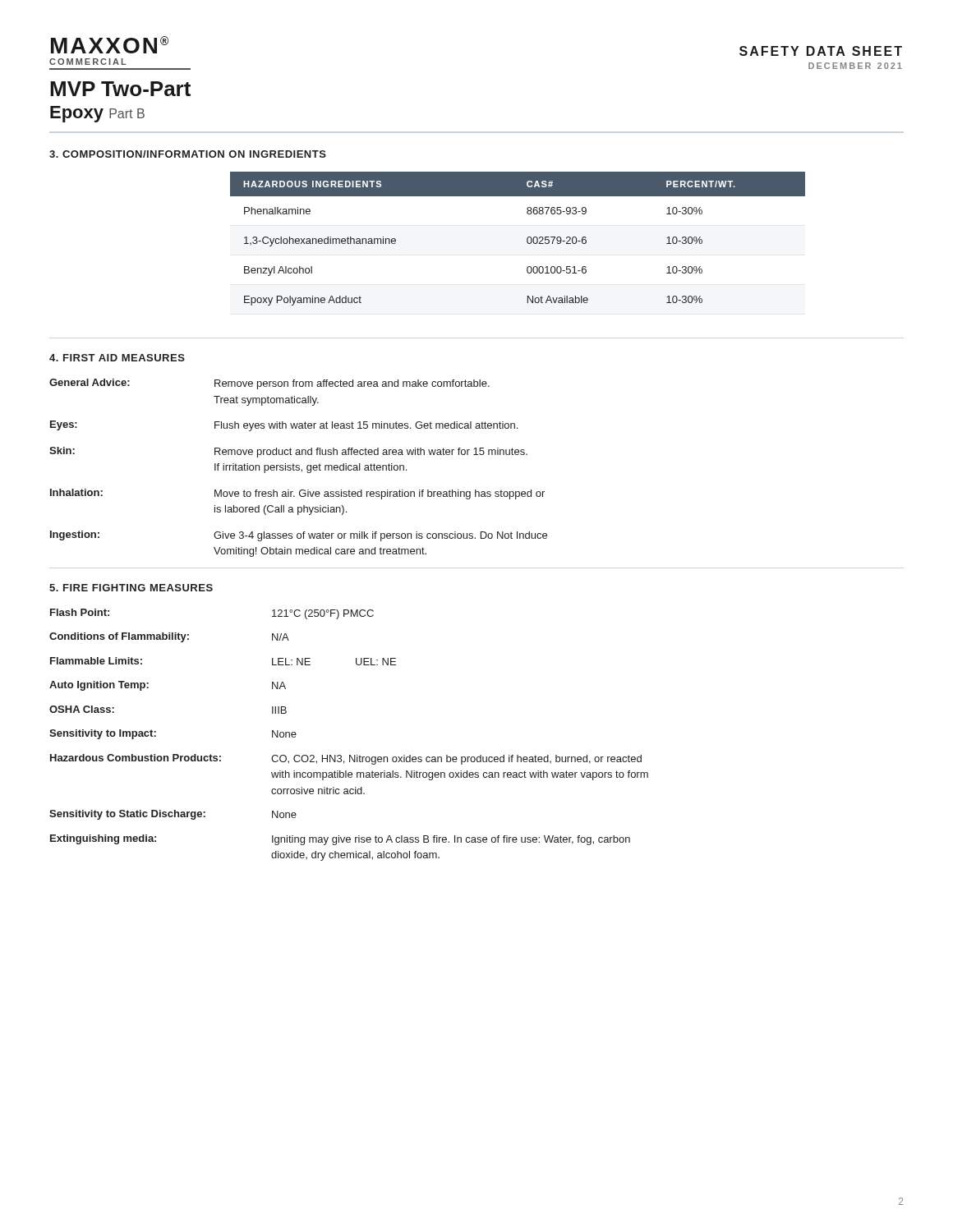Screen dimensions: 1232x953
Task: Locate the block starting "OSHA Class:"
Action: 82,709
